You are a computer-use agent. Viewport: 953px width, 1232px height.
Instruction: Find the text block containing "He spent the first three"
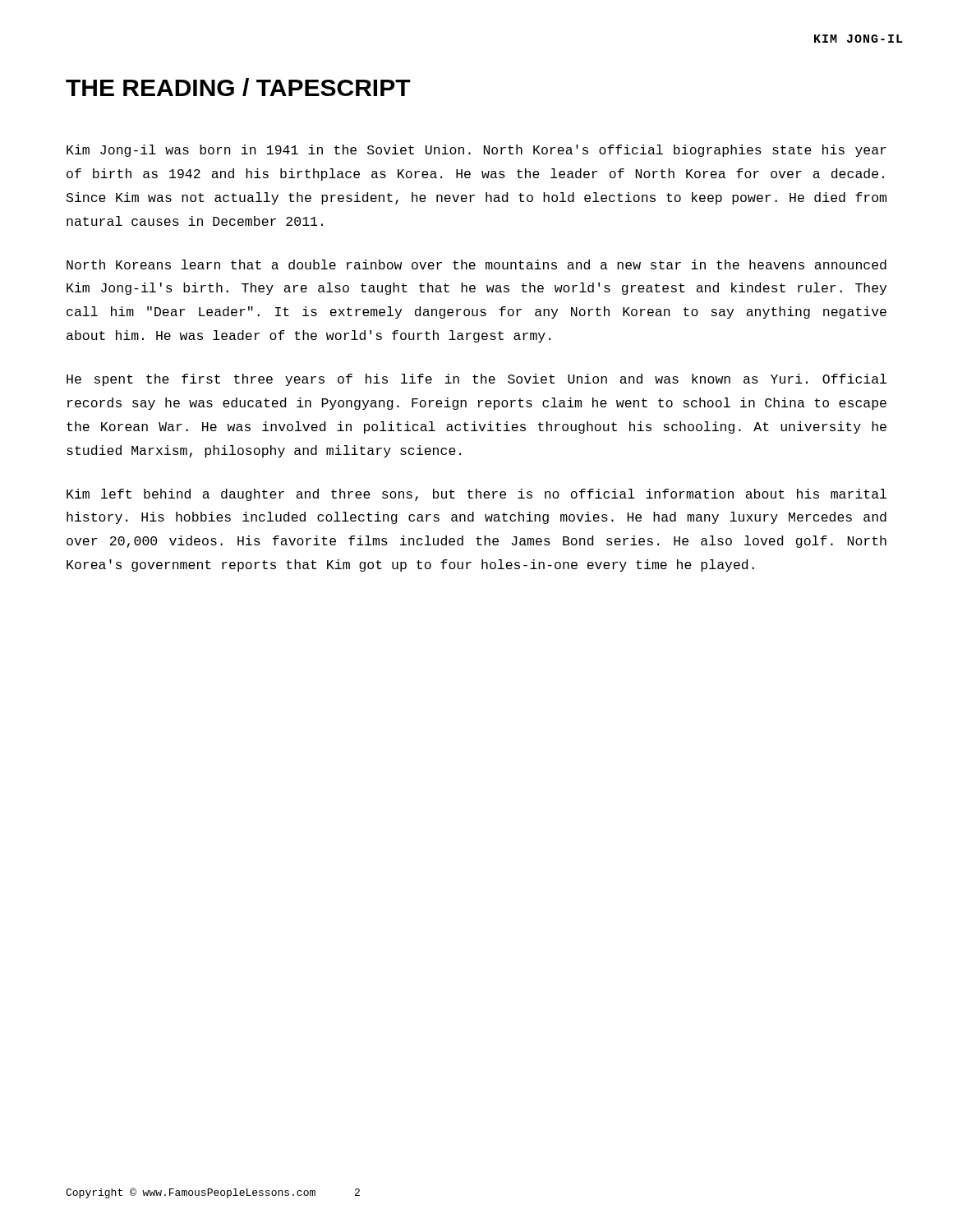click(x=476, y=415)
